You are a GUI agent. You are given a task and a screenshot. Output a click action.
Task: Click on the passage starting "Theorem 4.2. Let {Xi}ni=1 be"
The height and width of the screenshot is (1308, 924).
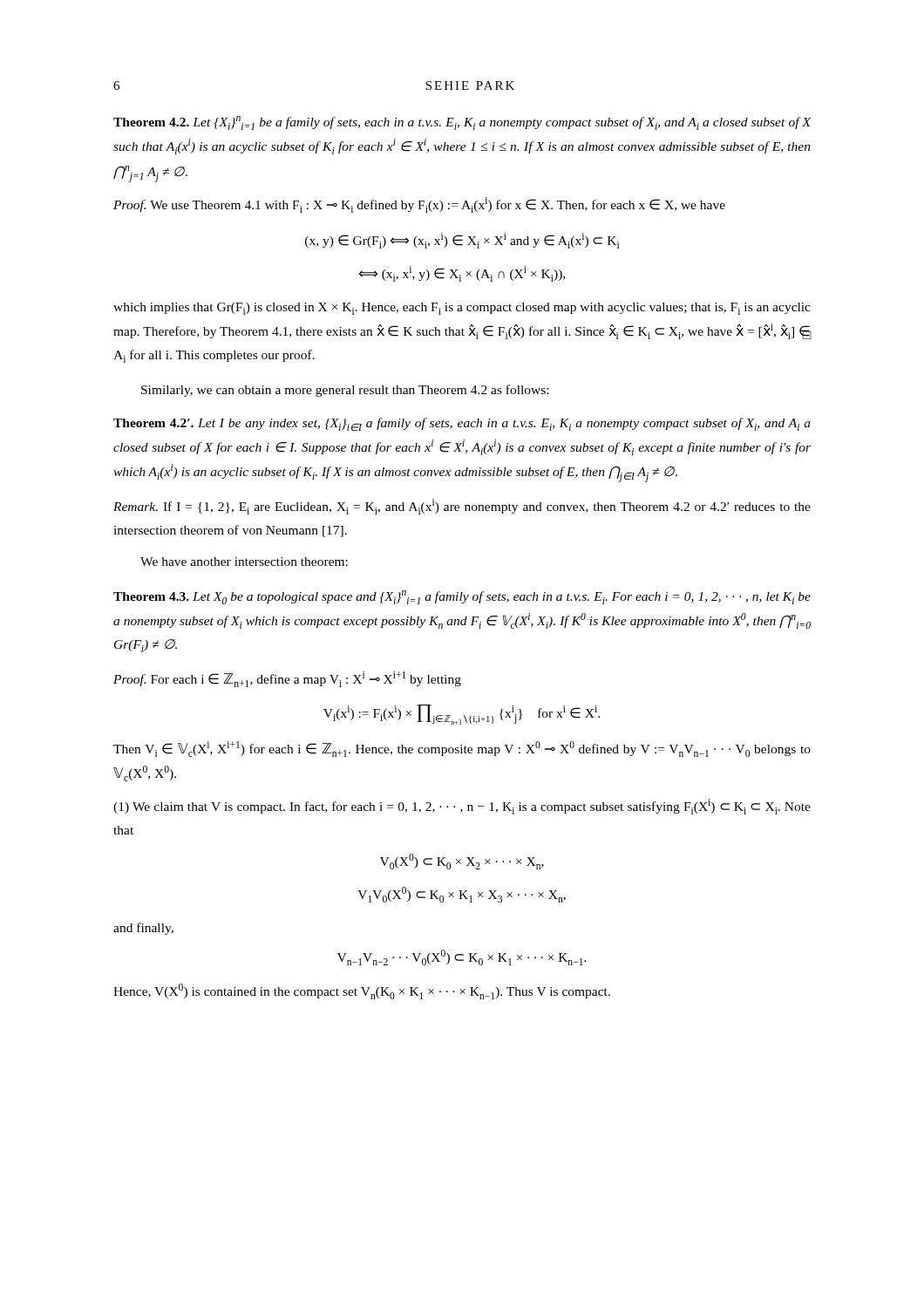click(462, 148)
